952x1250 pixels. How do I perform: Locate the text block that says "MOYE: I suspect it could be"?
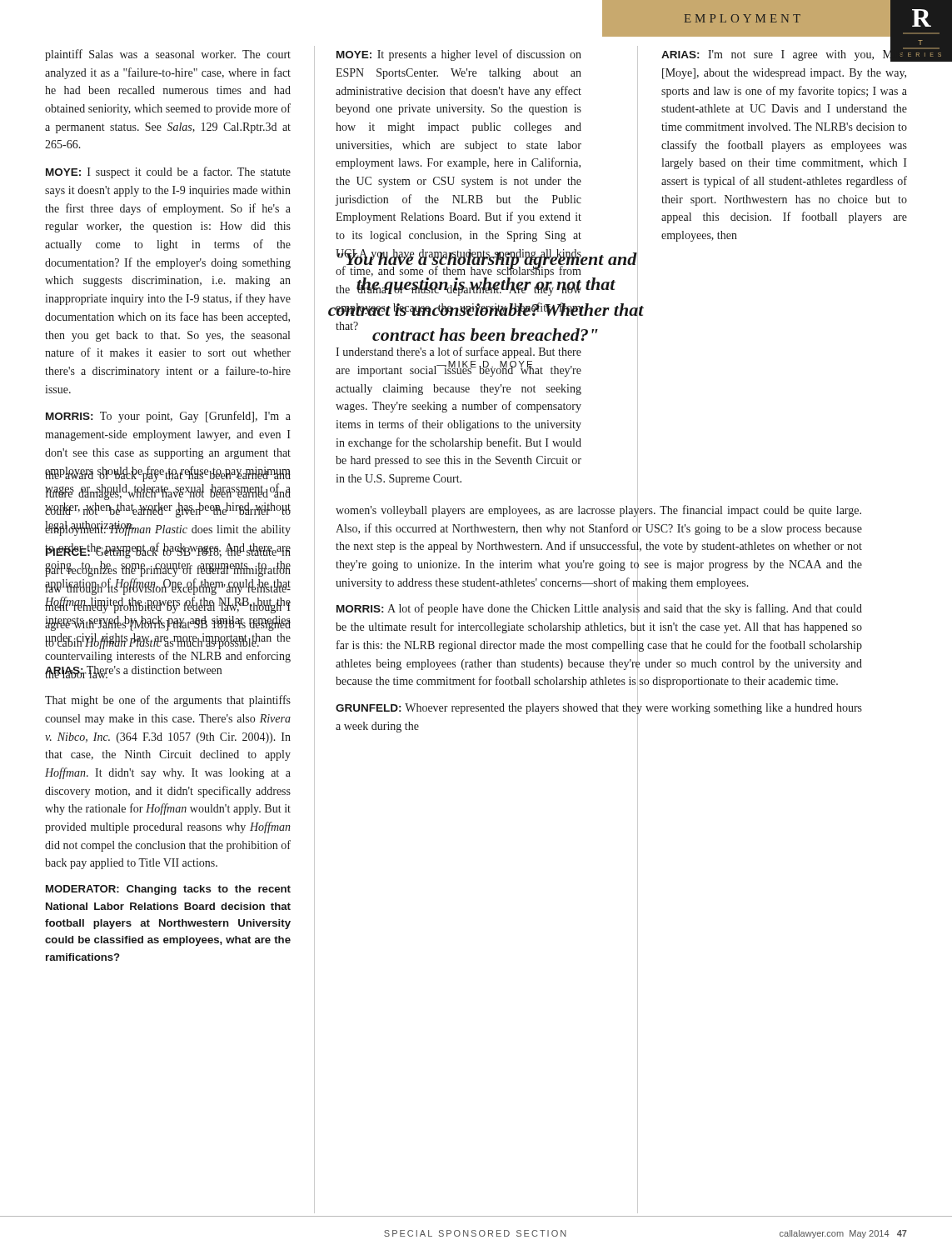point(168,281)
